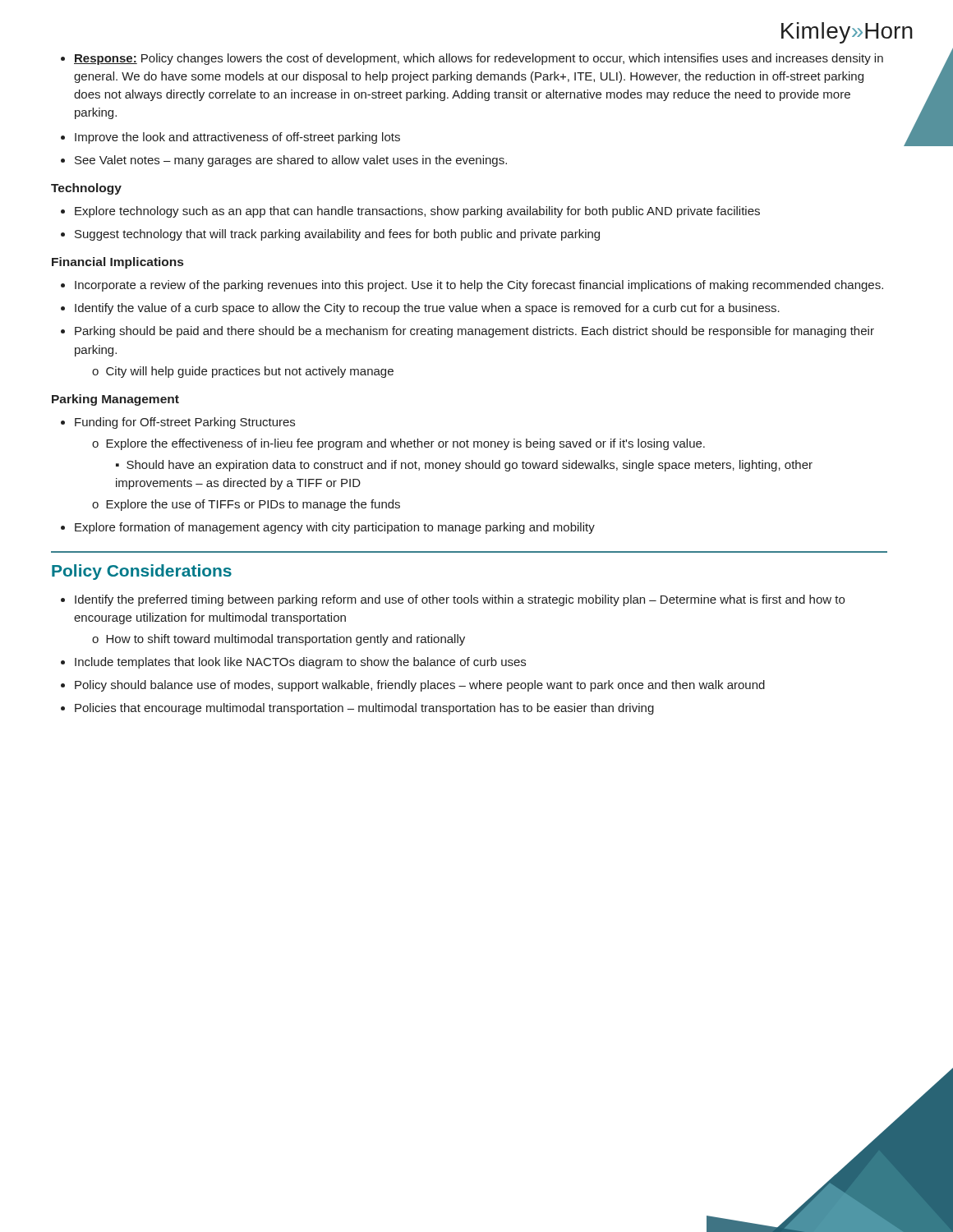Select the text starting "Policies that encourage multimodal transportation – multimodal transportation"
The image size is (953, 1232).
(469, 708)
